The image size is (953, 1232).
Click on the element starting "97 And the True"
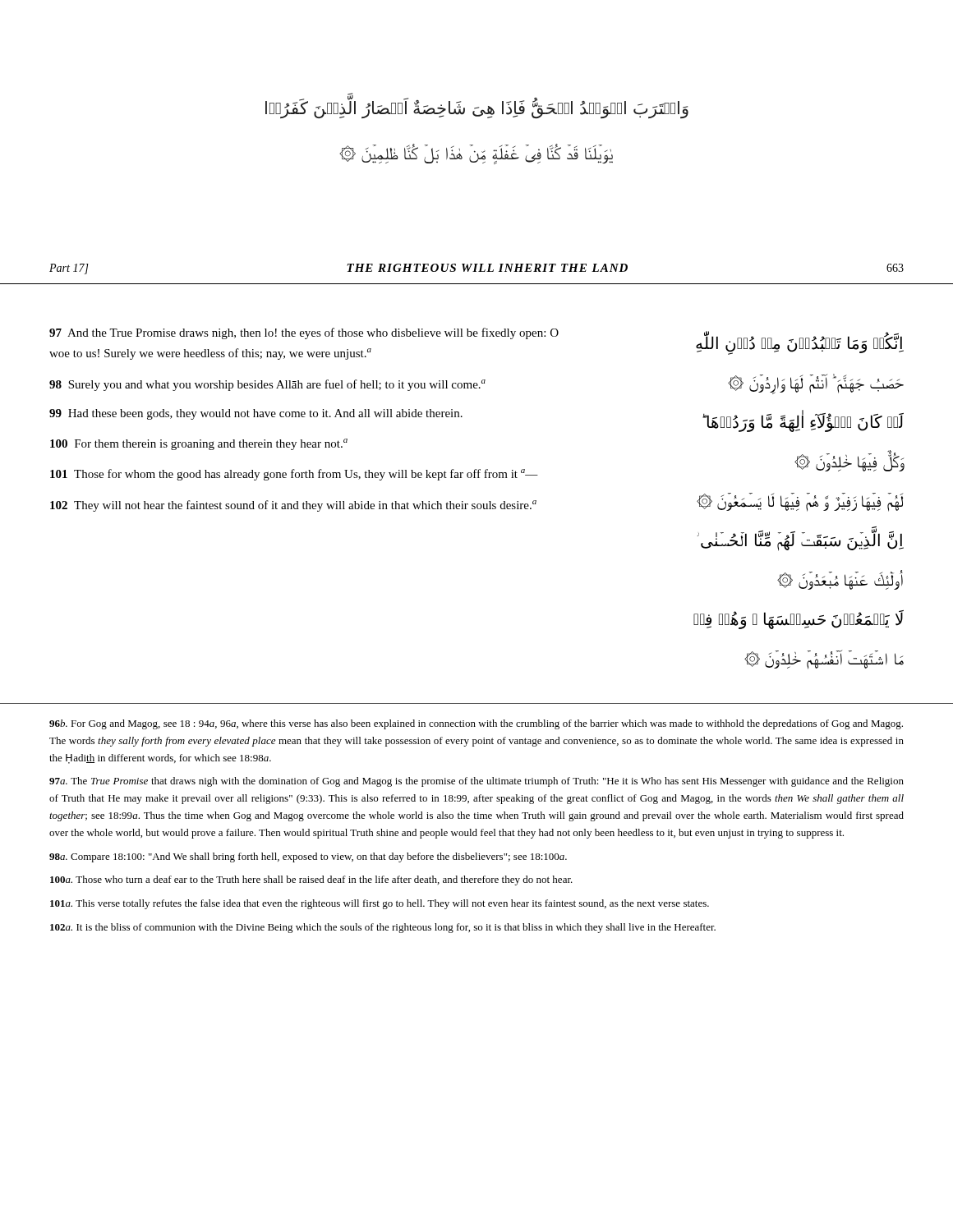(x=304, y=343)
